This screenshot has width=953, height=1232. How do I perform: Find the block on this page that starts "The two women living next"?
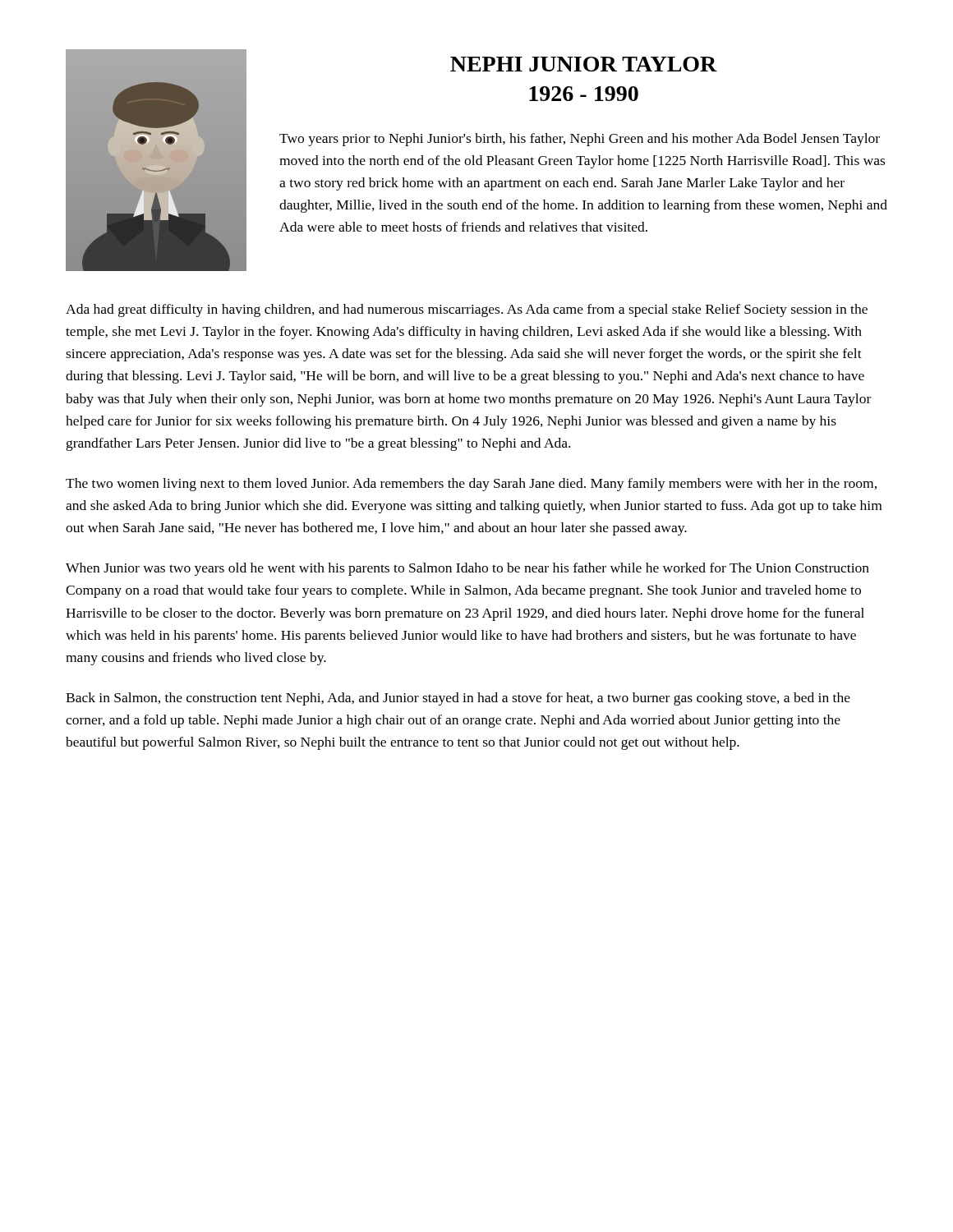[474, 505]
